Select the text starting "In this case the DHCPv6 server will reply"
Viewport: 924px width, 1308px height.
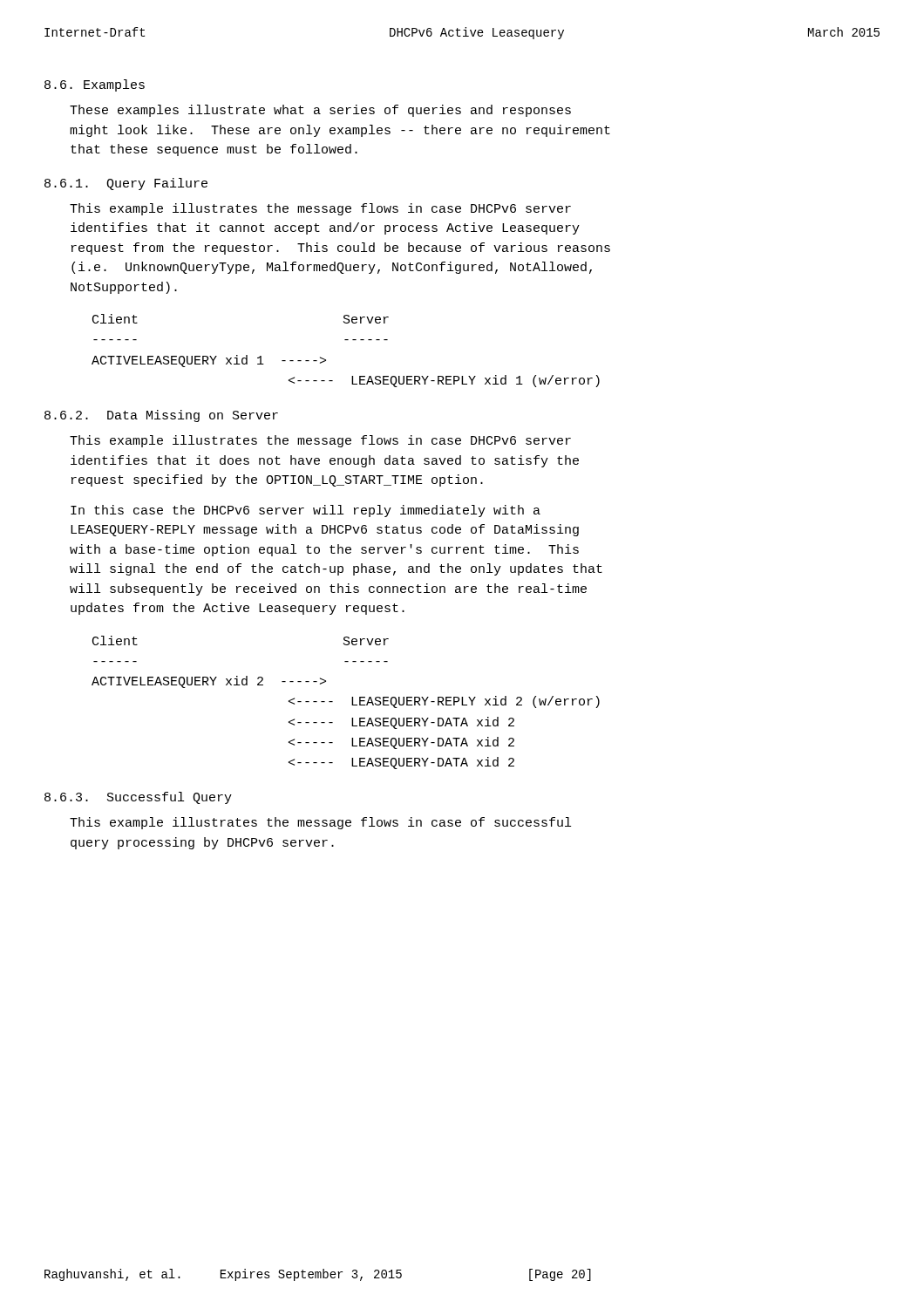[x=337, y=560]
